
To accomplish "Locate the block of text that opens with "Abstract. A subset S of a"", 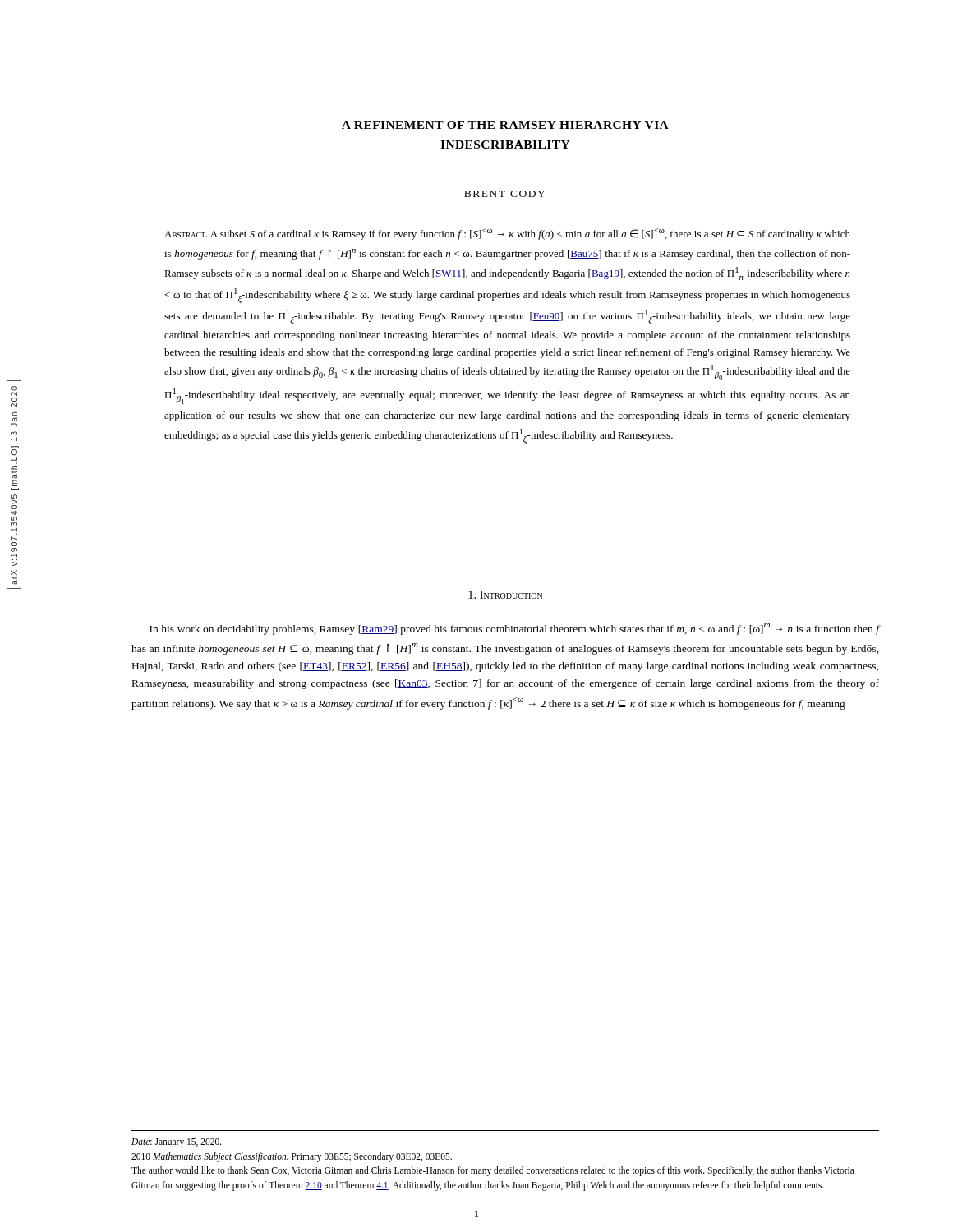I will click(x=507, y=334).
